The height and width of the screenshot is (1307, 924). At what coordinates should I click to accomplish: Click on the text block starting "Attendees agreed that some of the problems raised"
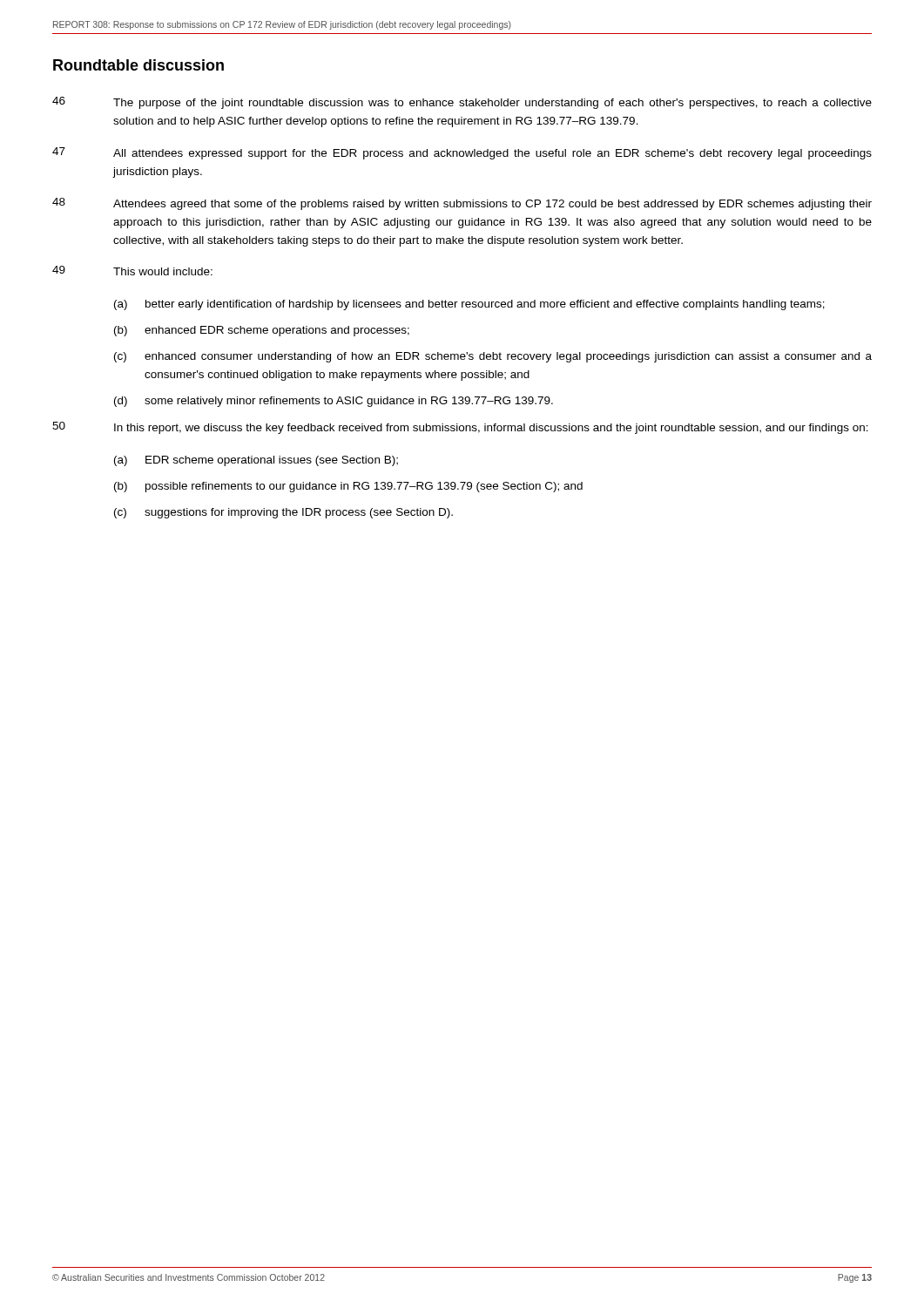coord(492,221)
